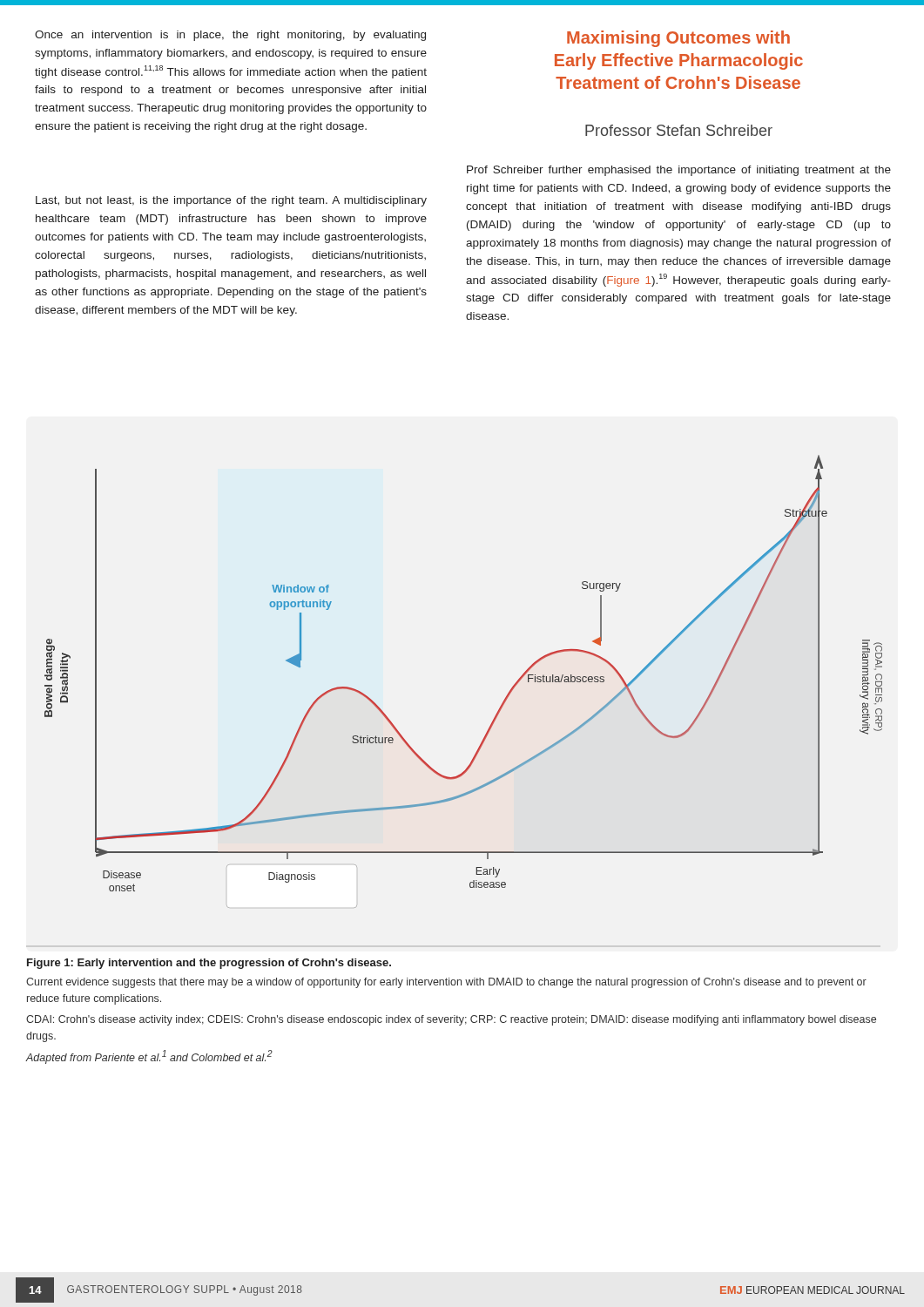This screenshot has height=1307, width=924.
Task: Find the text block starting "Prof Schreiber further"
Action: tap(678, 243)
